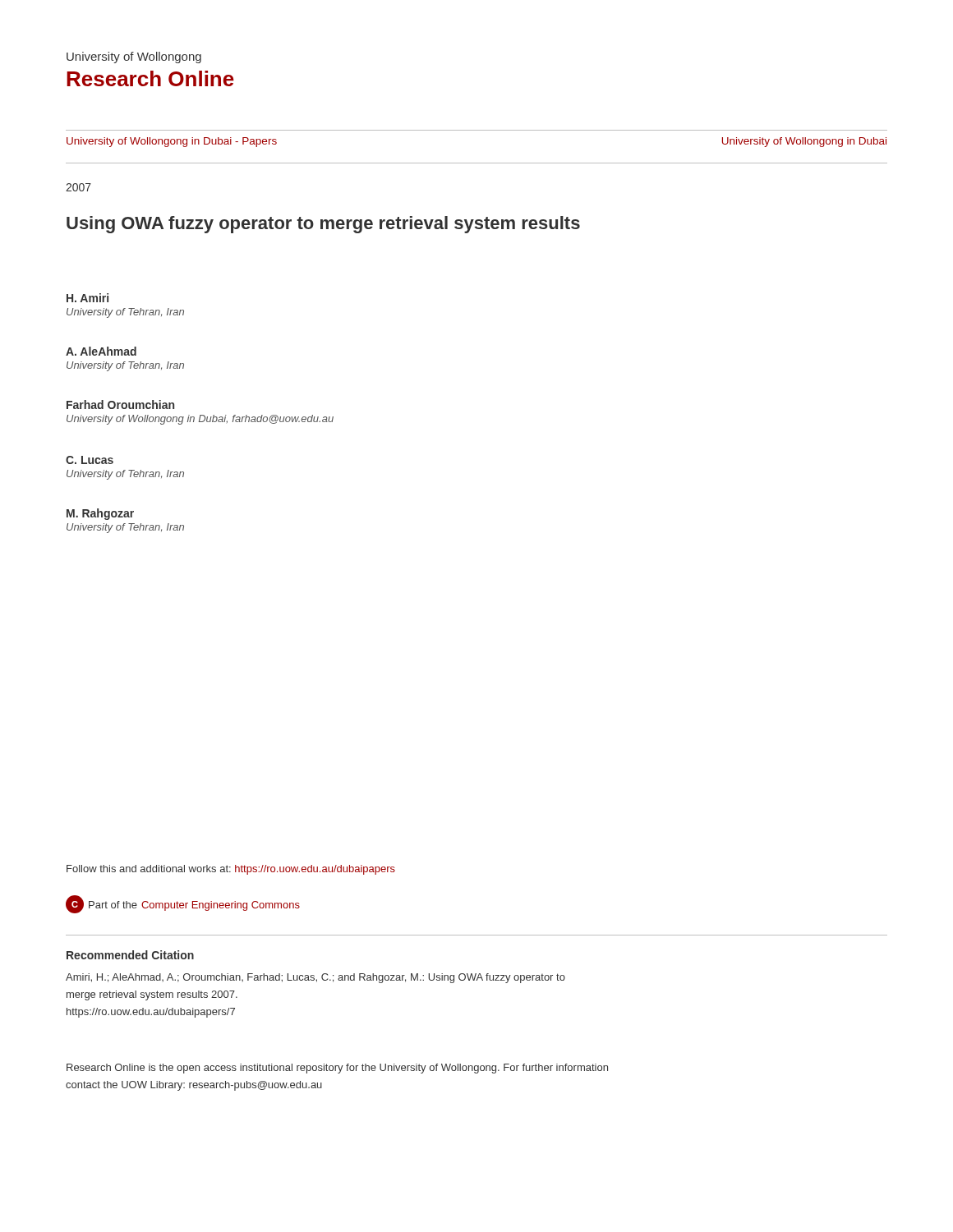
Task: Point to the section header beginning "Using OWA fuzzy operator to merge"
Action: click(323, 223)
